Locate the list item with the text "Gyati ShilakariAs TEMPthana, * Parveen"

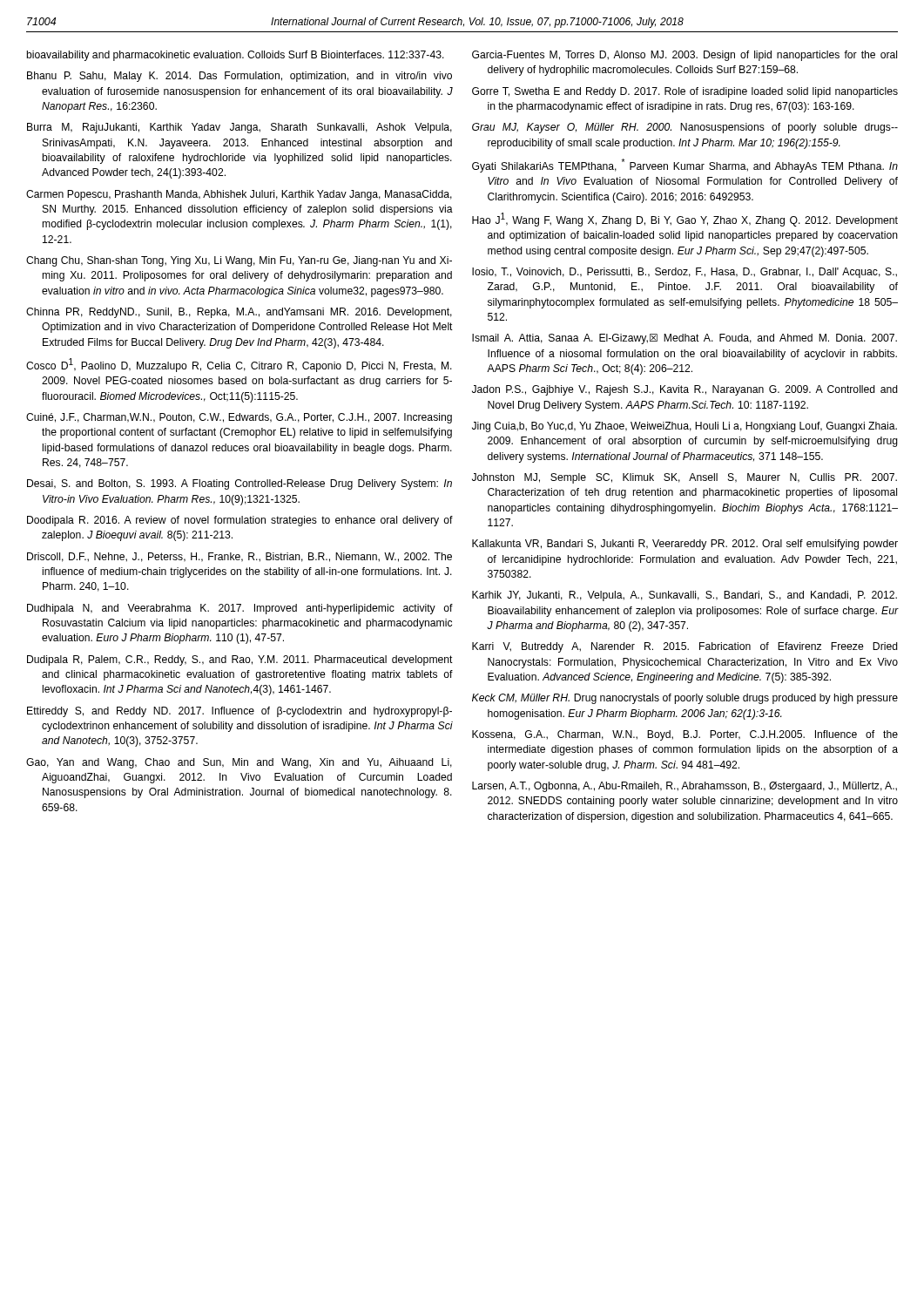[x=685, y=181]
